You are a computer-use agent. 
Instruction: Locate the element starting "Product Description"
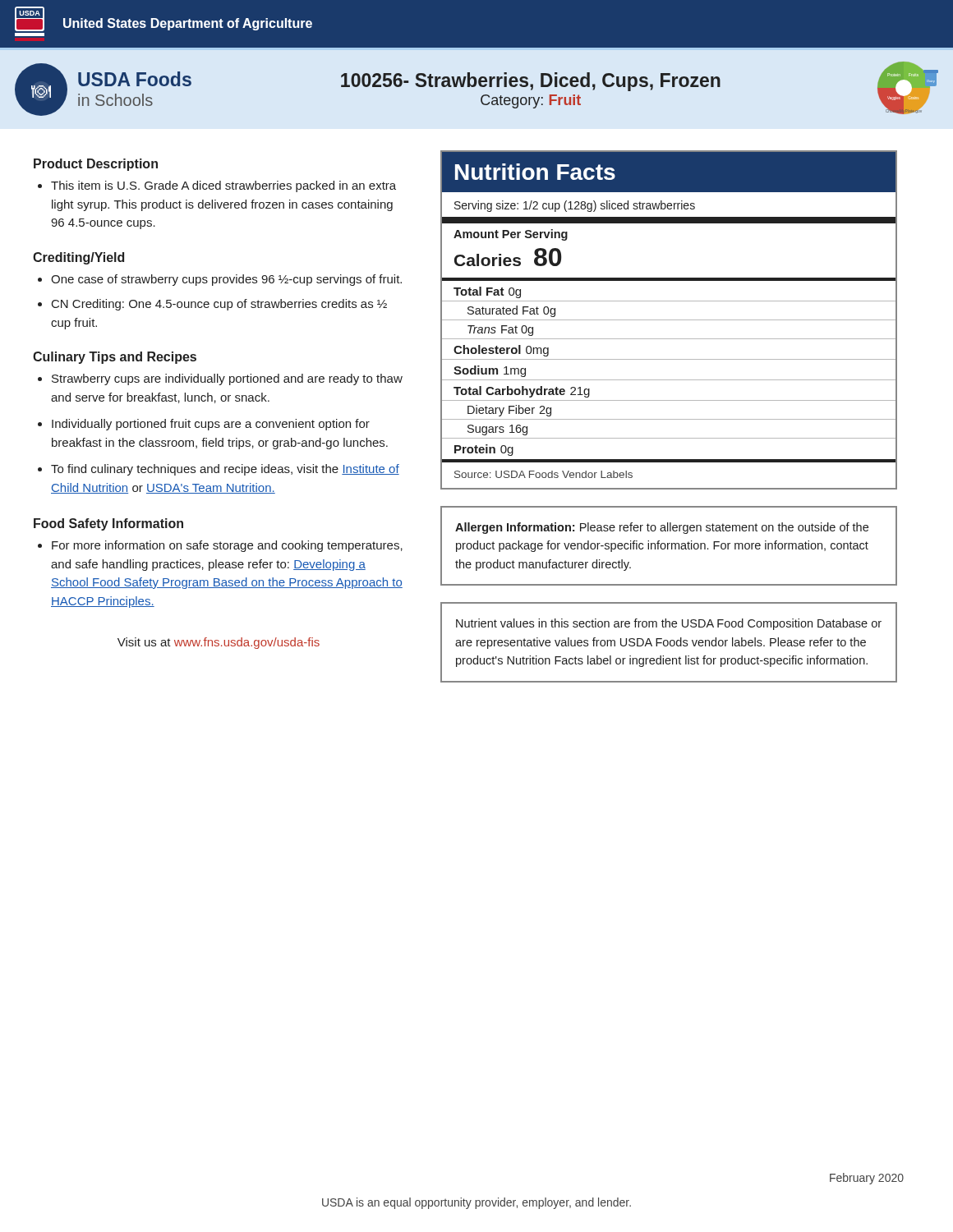point(96,164)
